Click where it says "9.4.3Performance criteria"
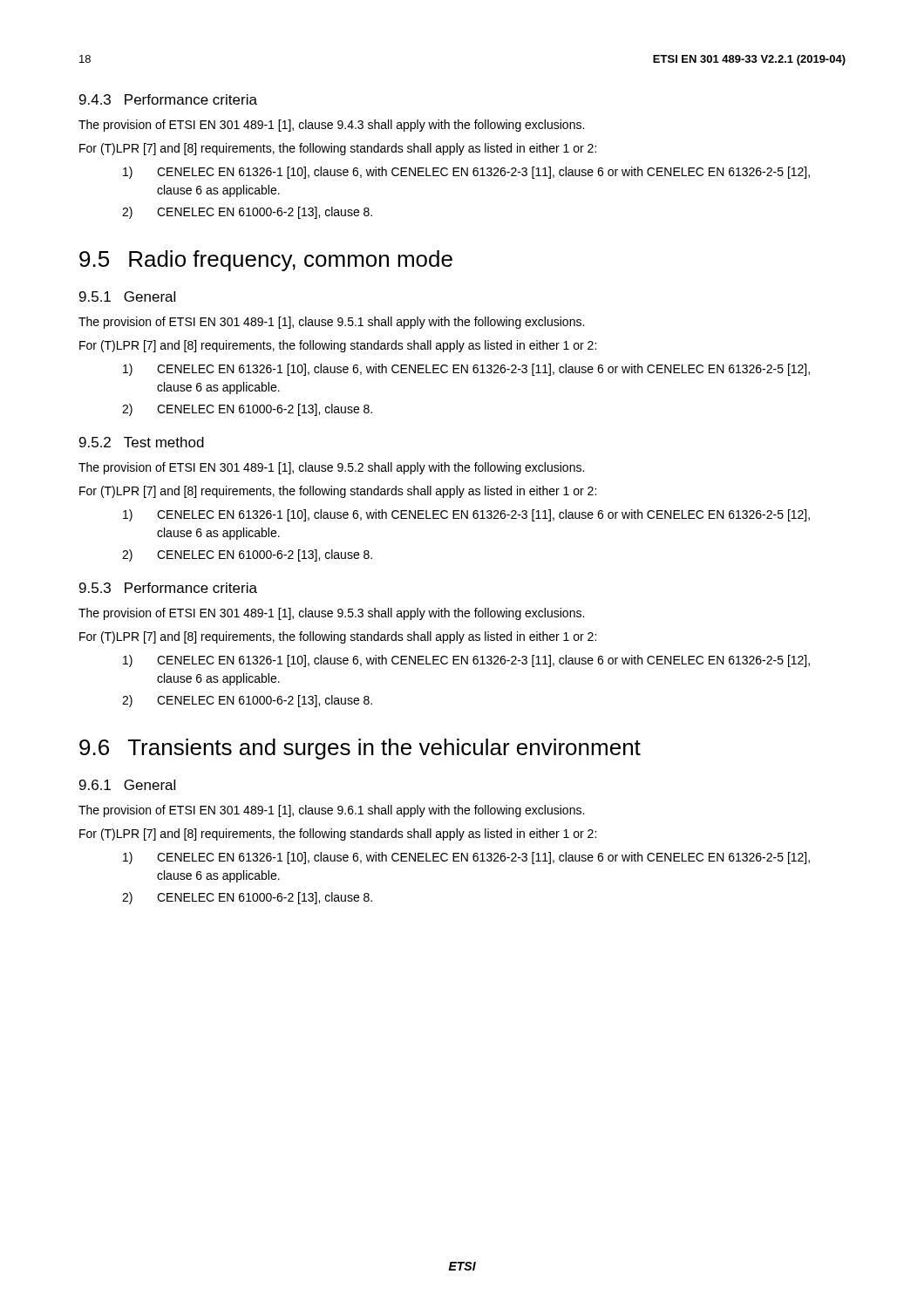Screen dimensions: 1308x924 pos(168,99)
